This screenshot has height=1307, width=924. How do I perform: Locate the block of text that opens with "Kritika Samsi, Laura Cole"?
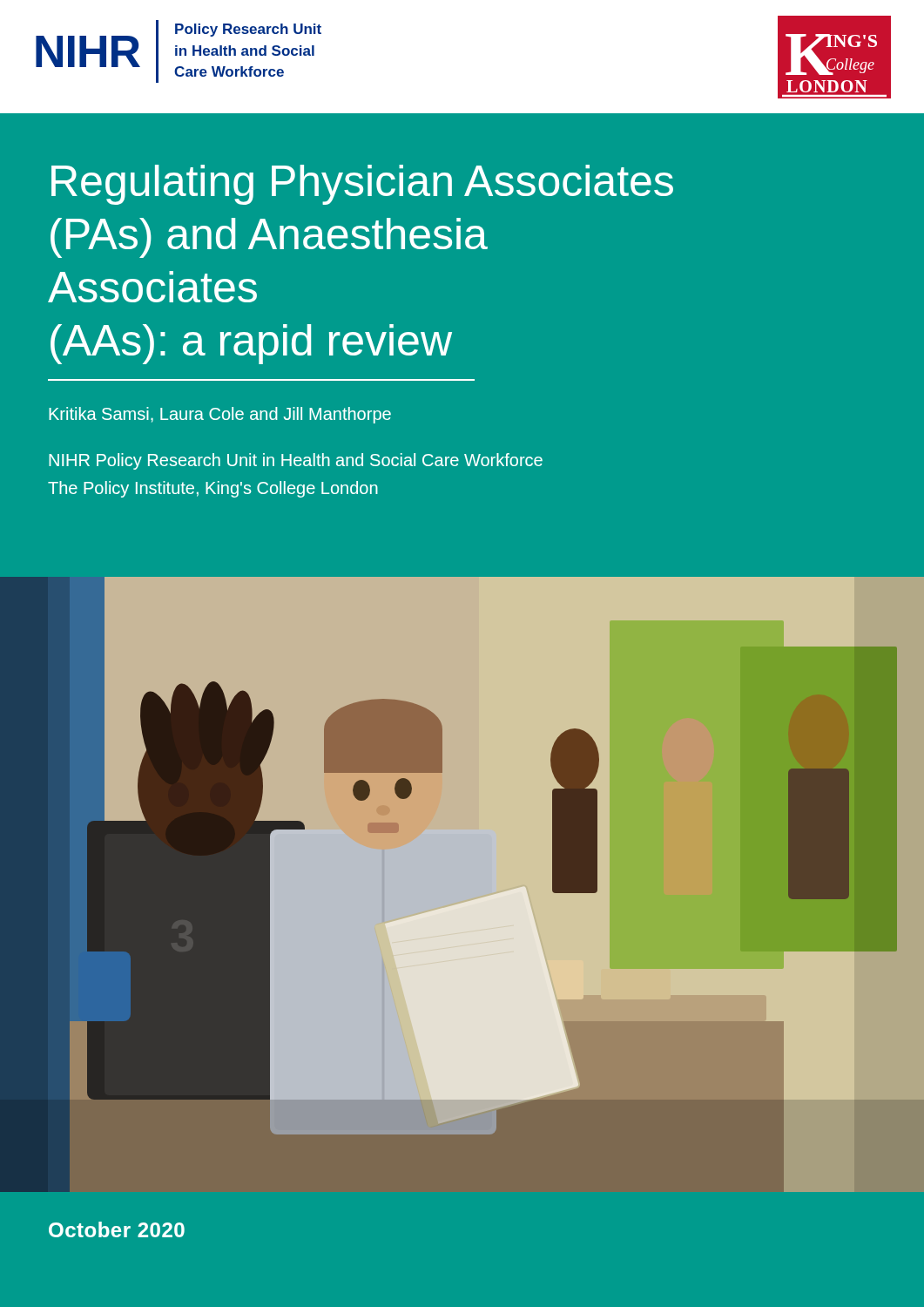click(x=220, y=414)
